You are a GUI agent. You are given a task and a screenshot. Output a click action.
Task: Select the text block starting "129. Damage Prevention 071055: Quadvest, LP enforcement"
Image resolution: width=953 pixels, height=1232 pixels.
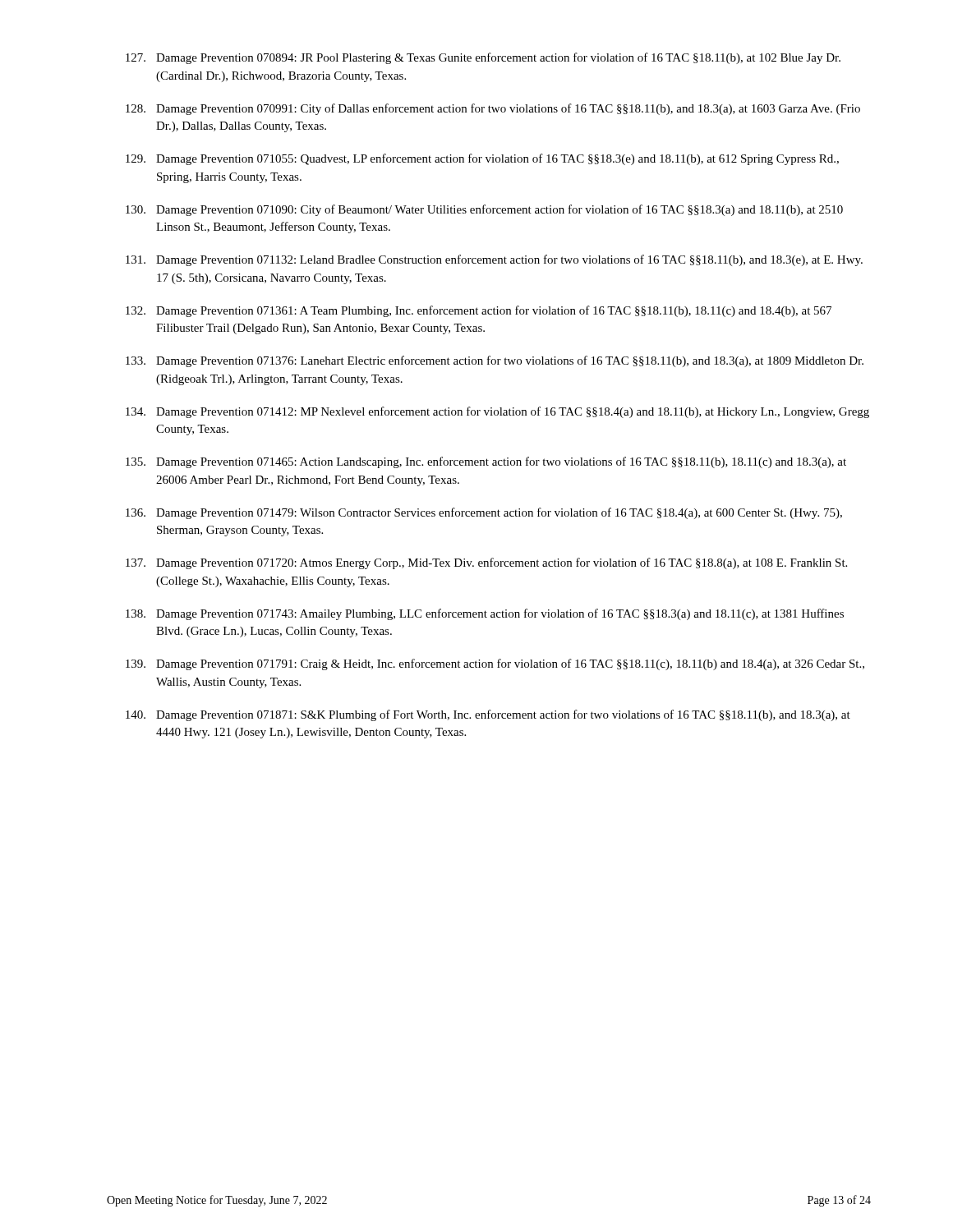click(489, 168)
